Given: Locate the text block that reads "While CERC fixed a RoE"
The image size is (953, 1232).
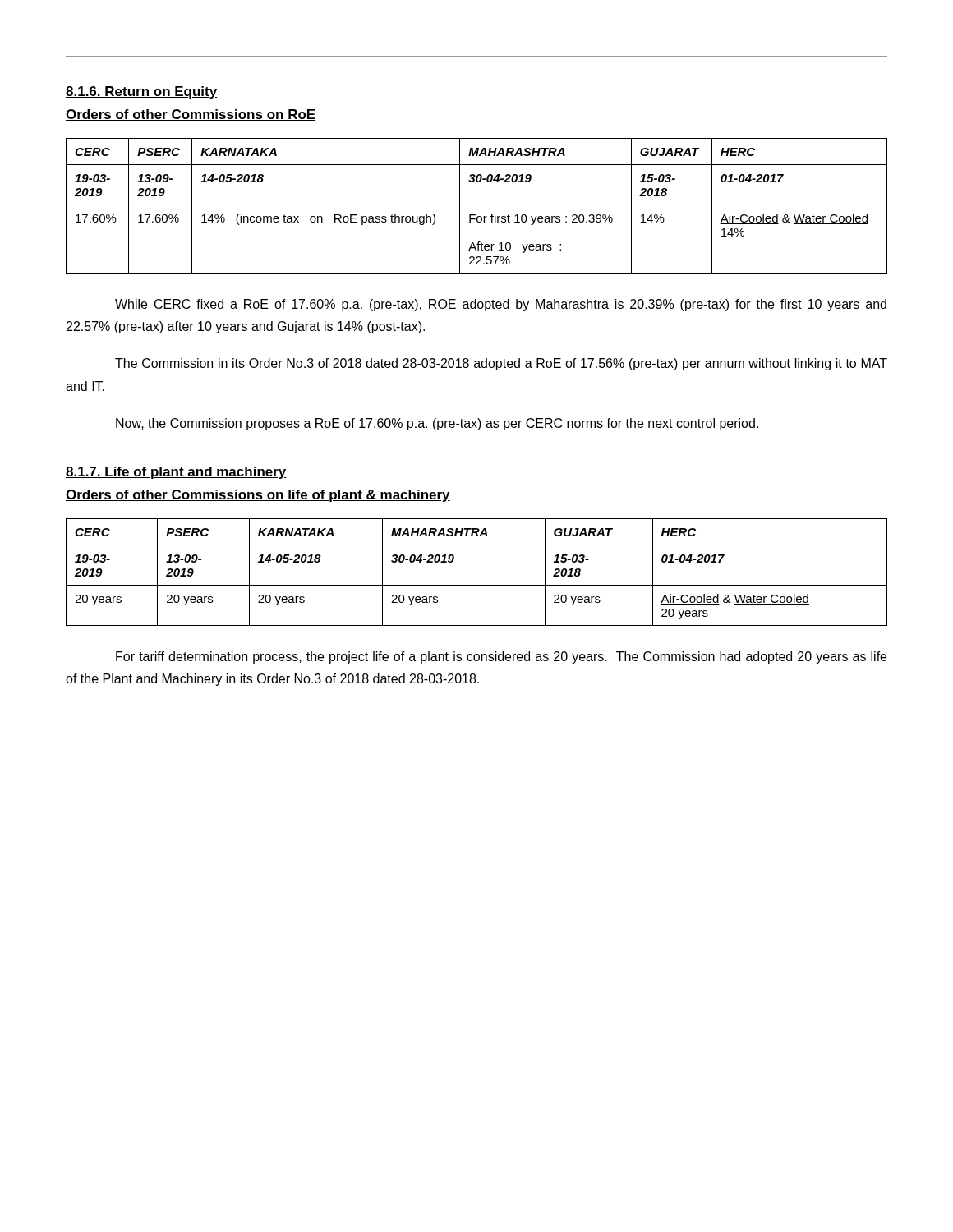Looking at the screenshot, I should click(x=476, y=315).
